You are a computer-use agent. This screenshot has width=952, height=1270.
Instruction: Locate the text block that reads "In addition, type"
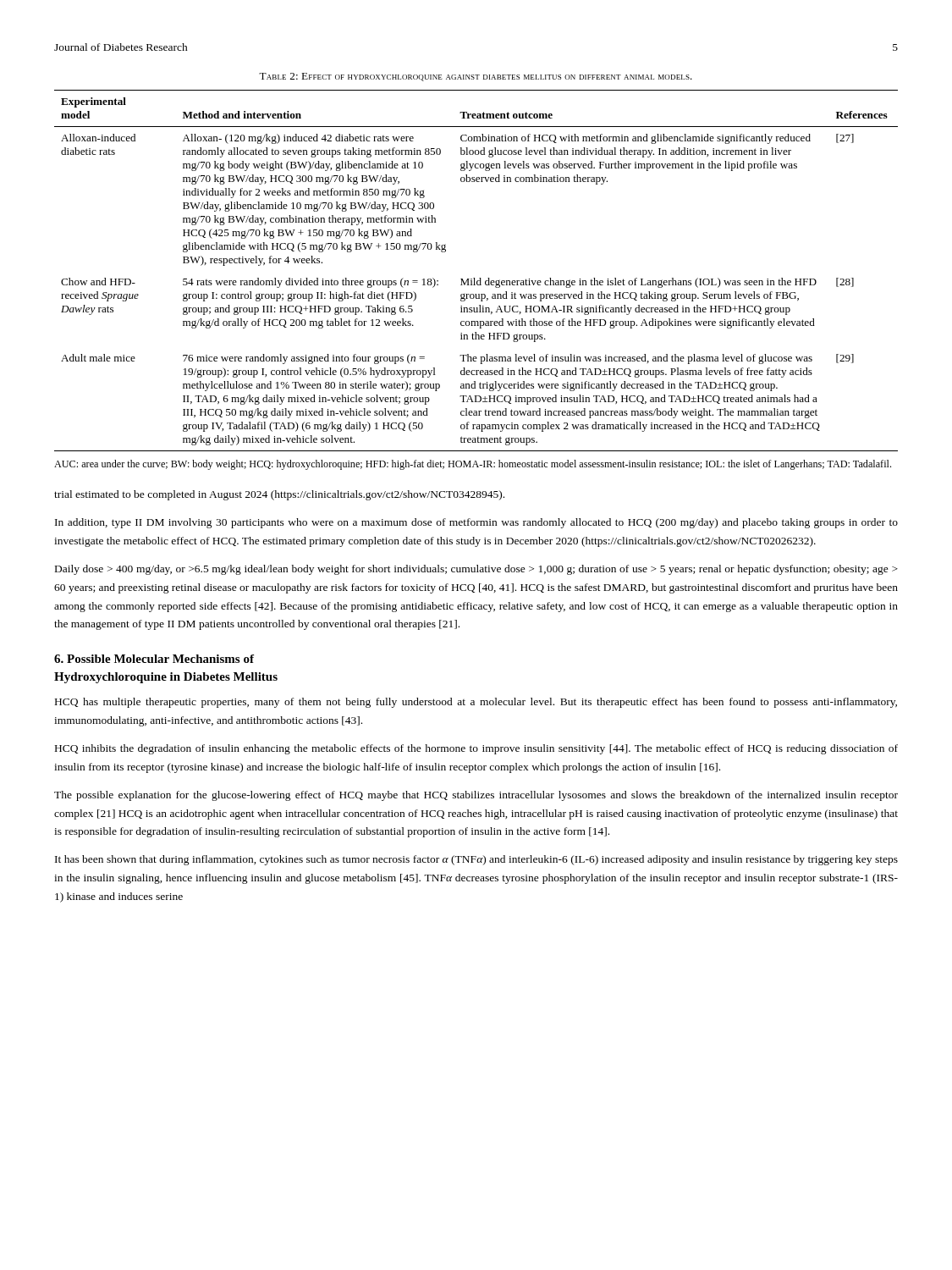point(476,531)
